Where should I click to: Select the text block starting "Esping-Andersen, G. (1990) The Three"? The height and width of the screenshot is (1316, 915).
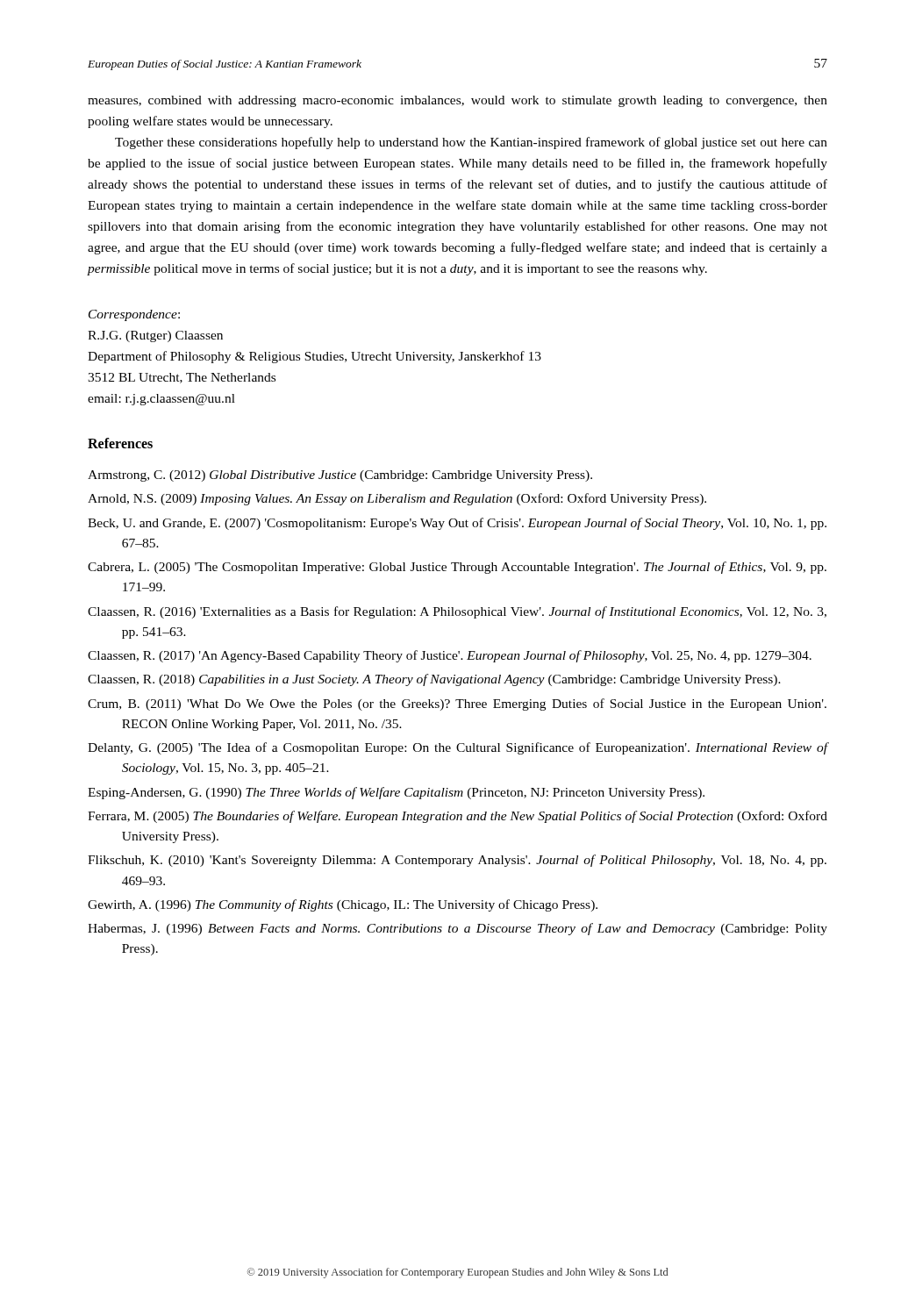[397, 791]
